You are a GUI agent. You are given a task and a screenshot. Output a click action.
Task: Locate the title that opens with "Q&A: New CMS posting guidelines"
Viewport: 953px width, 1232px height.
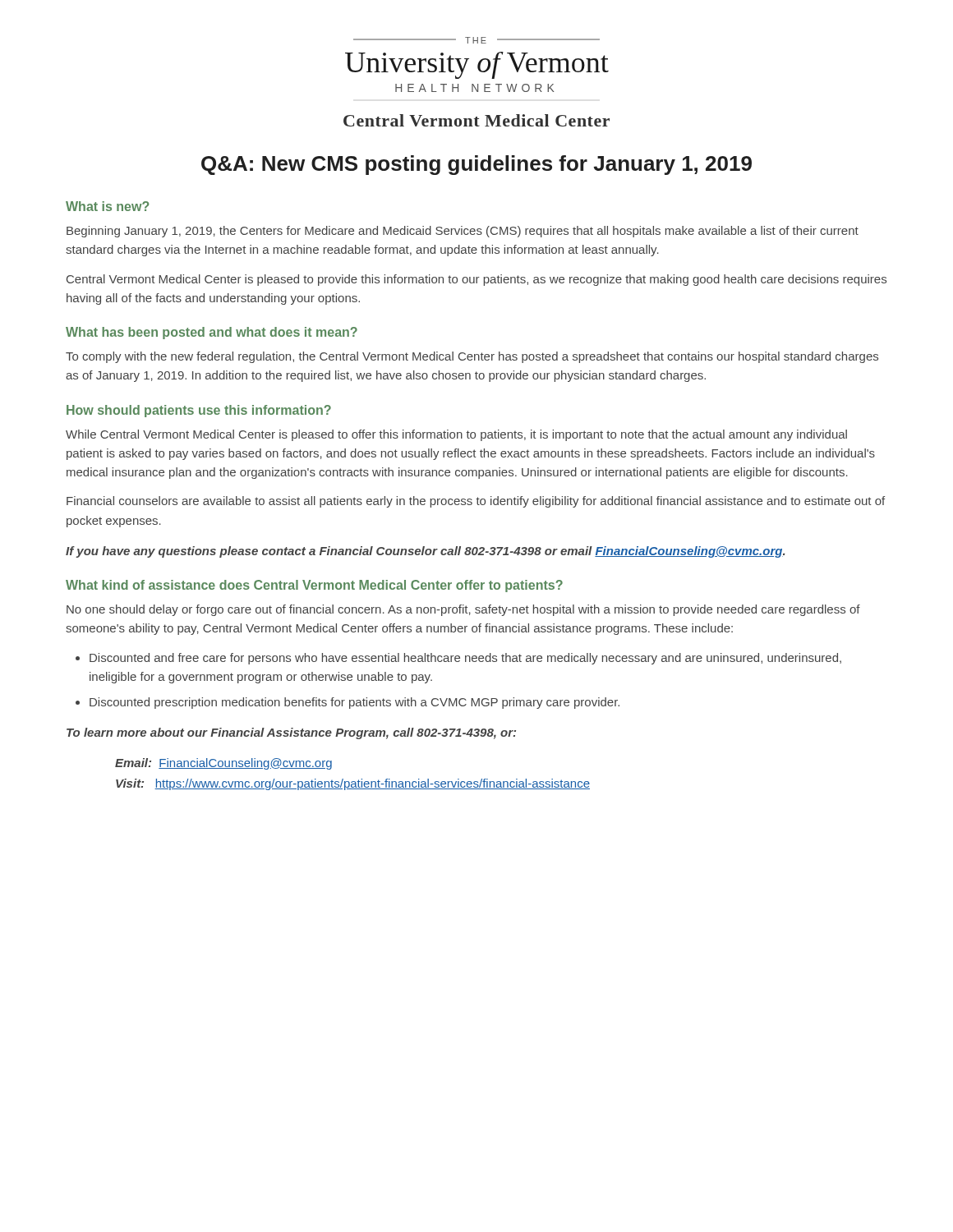[x=476, y=163]
